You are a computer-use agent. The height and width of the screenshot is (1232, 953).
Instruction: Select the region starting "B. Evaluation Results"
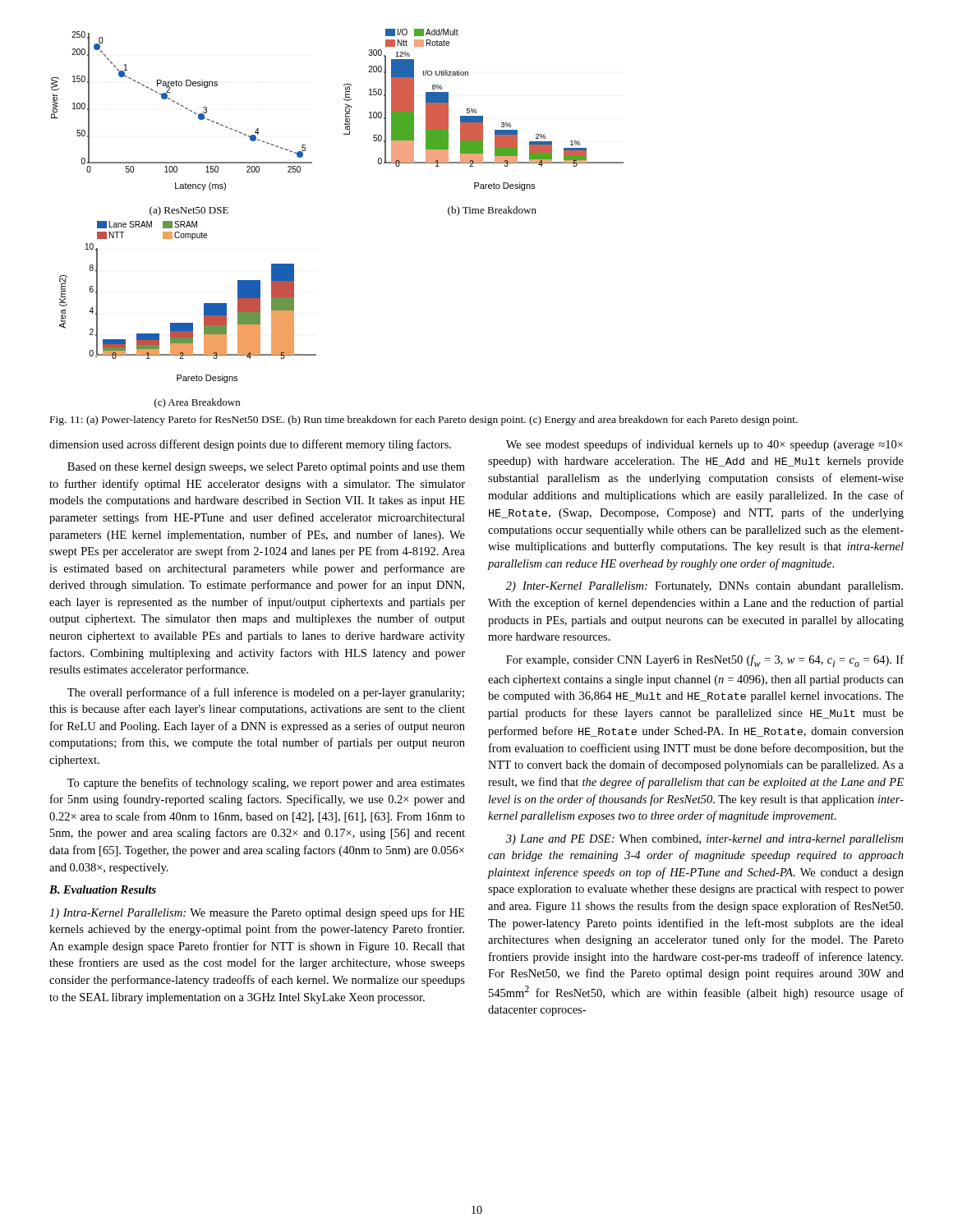click(x=103, y=890)
